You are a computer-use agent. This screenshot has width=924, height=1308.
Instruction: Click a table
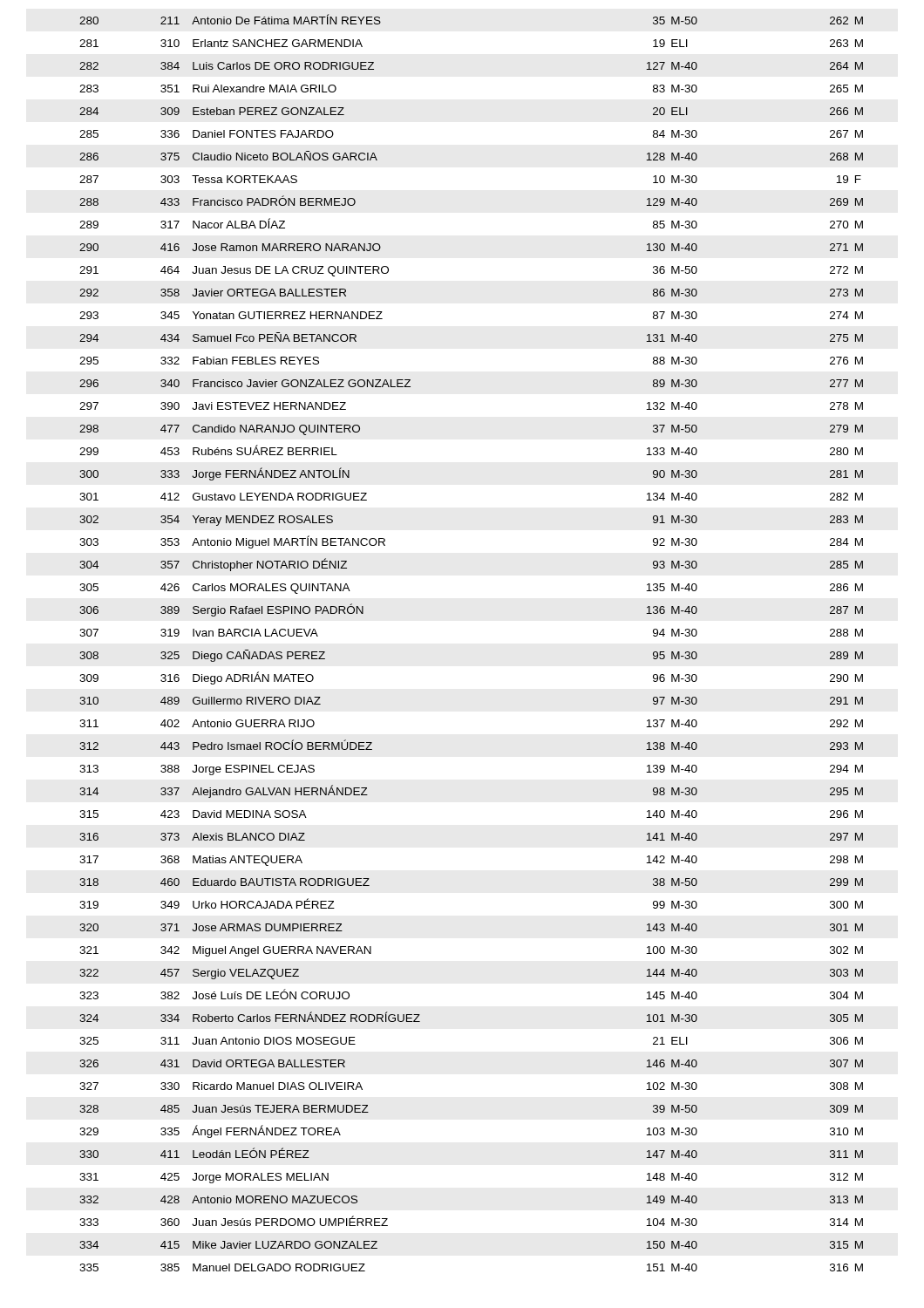pyautogui.click(x=462, y=644)
